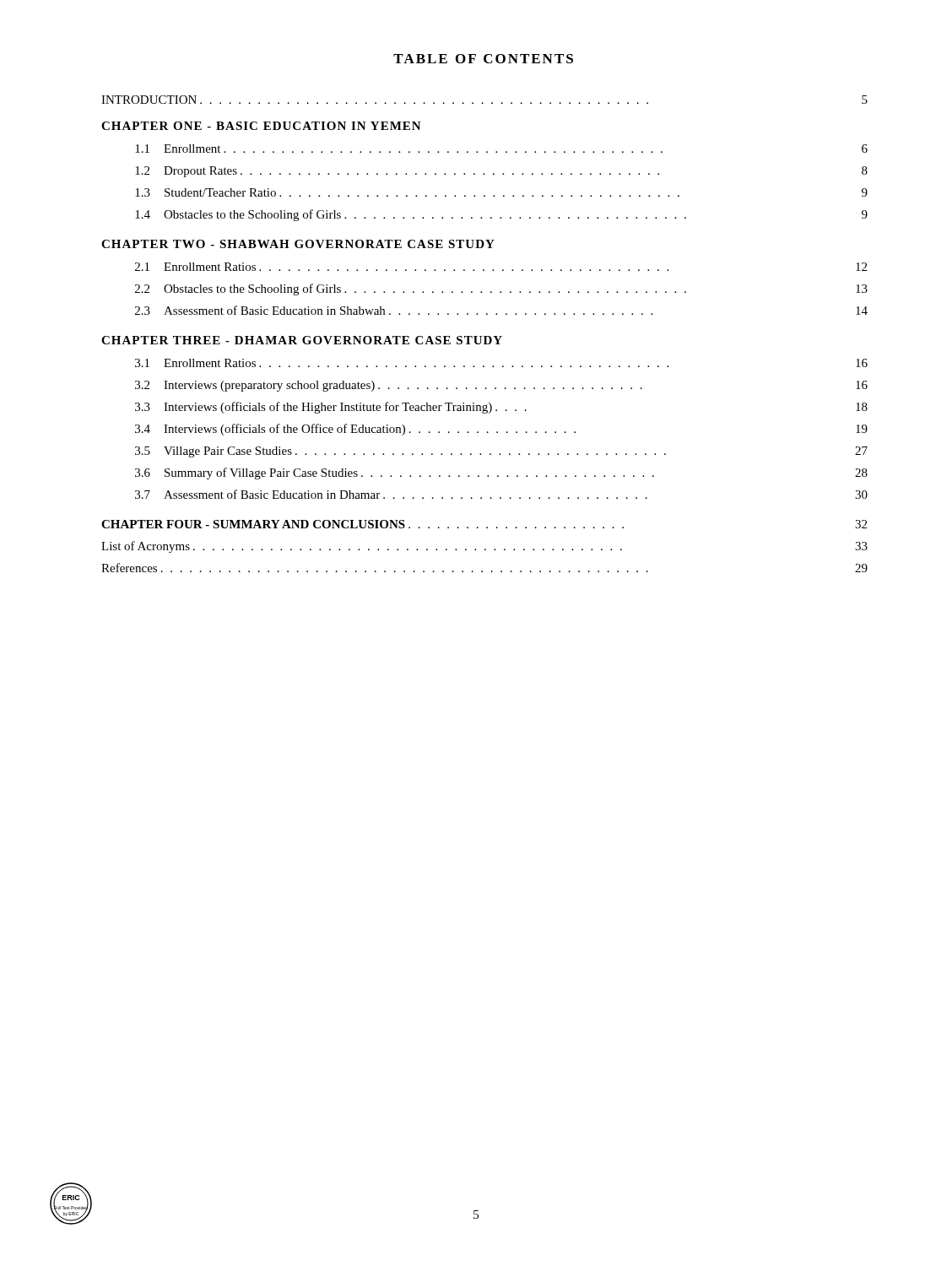Where is the passage that starts "3 Student/Teacher Ratio . . ."?
Viewport: 952px width, 1266px height.
(x=484, y=193)
